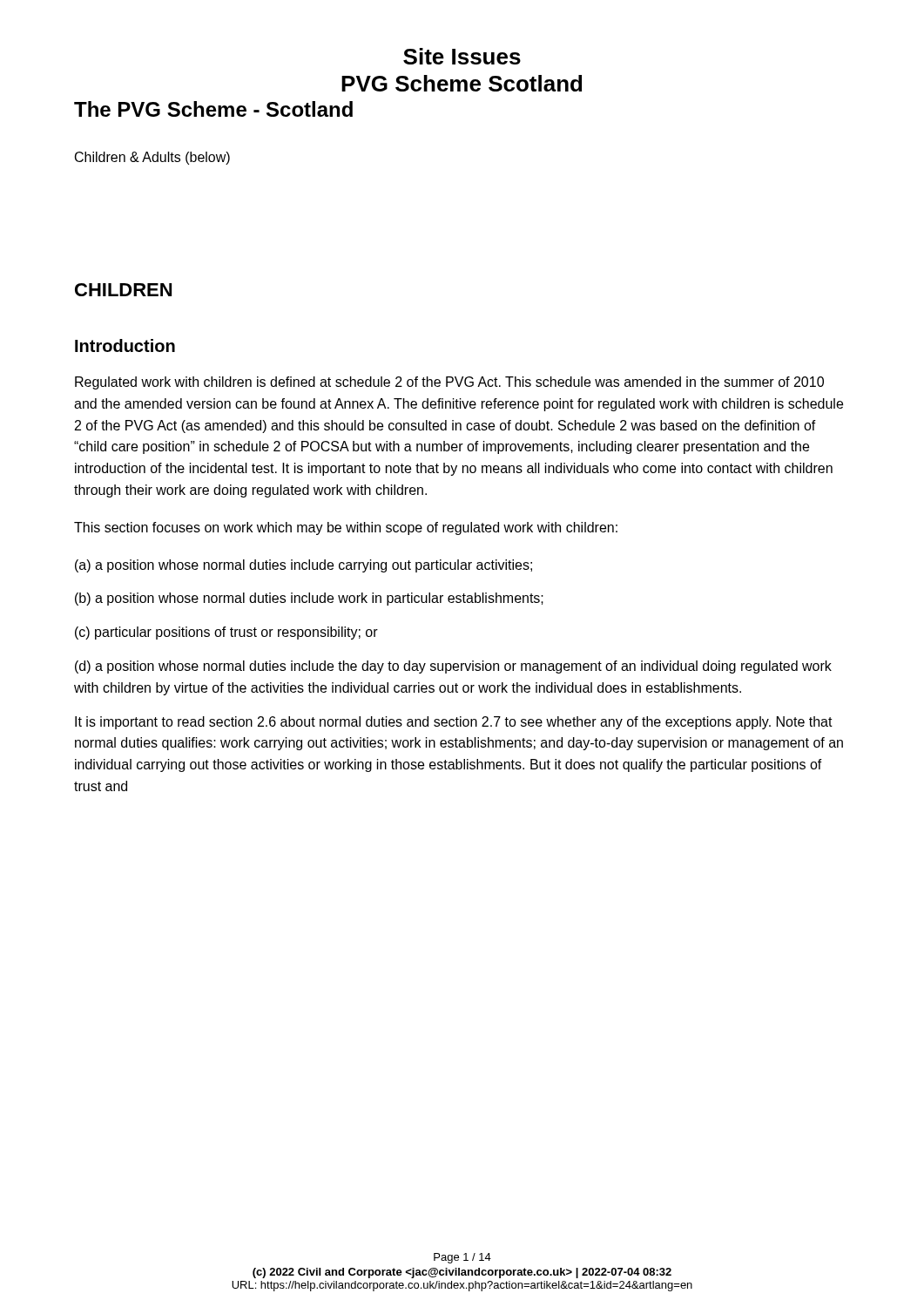Click on the list item with the text "(a) a position whose"

(304, 565)
